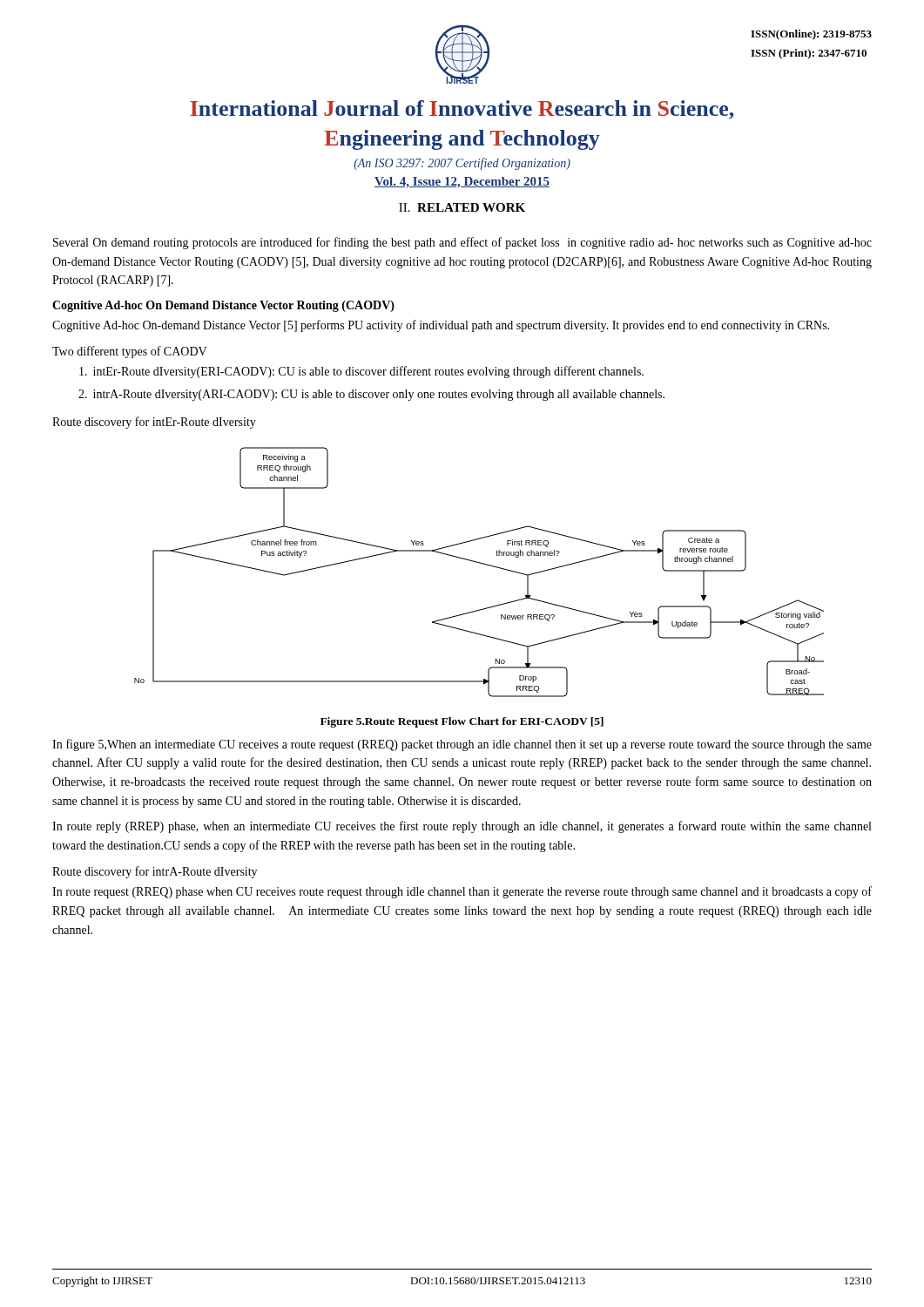Select the text starting "2. intrA-Route dIversity(ARI-CAODV): CU is"
Viewport: 924px width, 1307px height.
[372, 395]
